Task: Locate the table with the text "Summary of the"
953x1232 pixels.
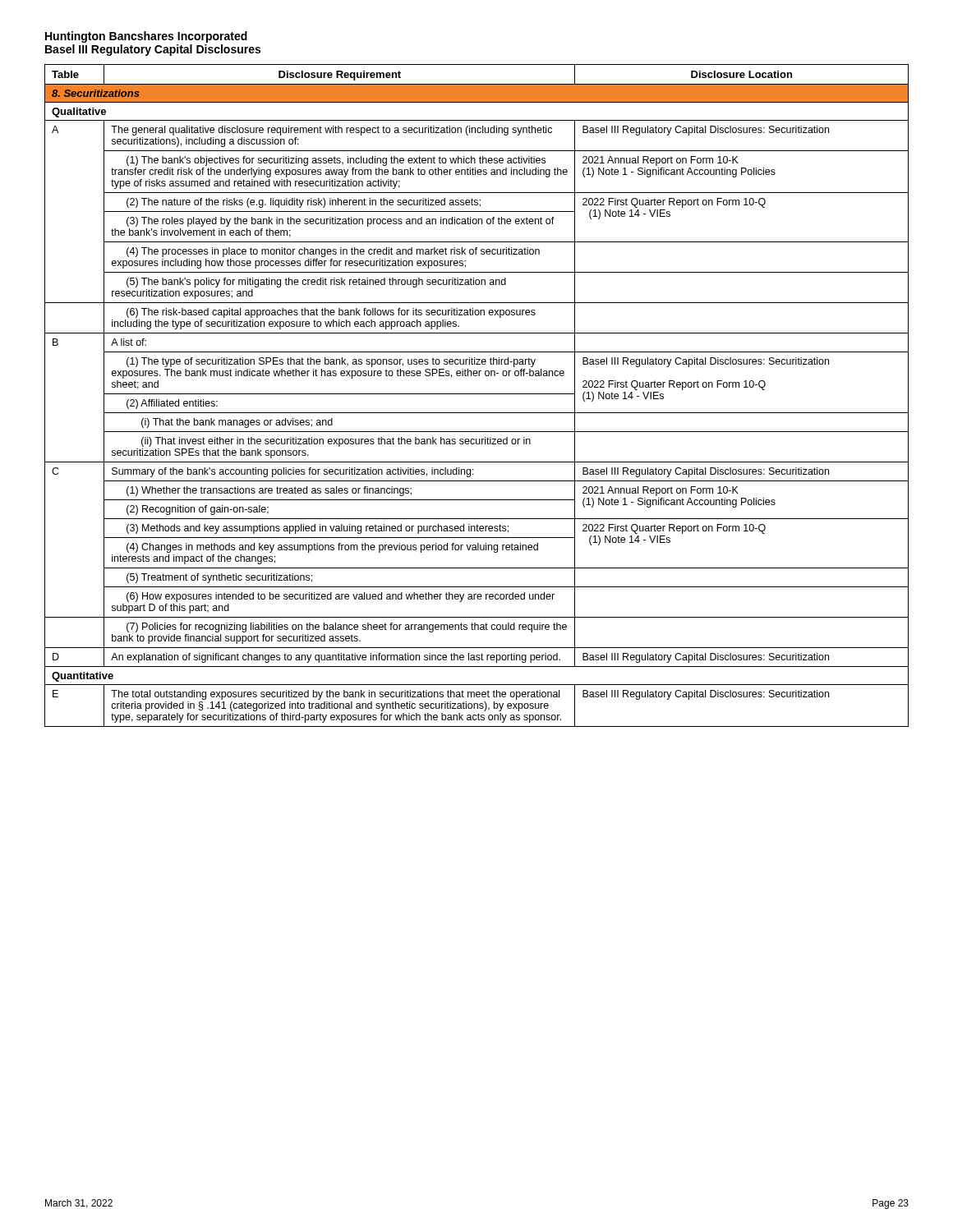Action: click(x=476, y=395)
